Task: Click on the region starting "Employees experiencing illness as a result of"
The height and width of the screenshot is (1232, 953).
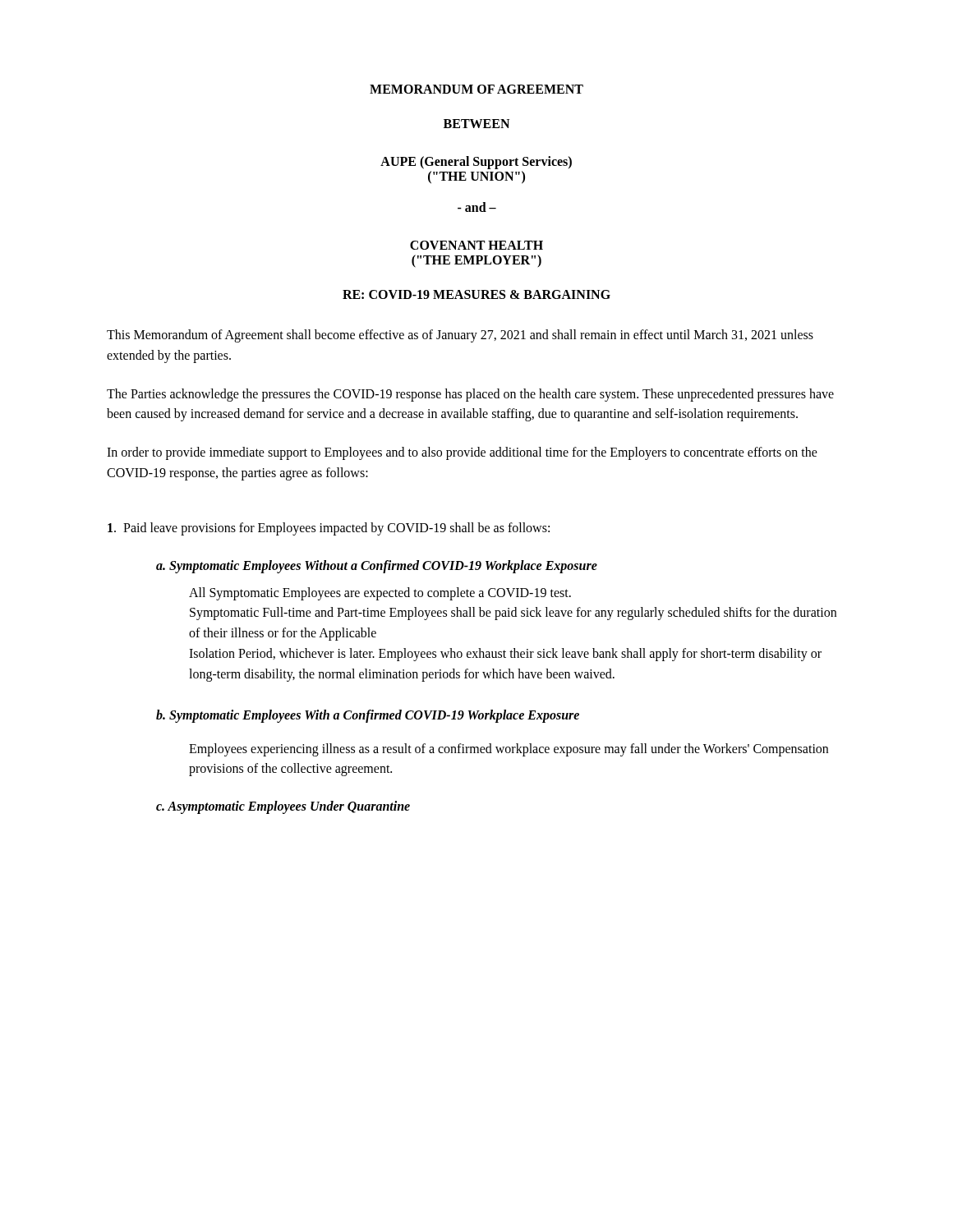Action: pyautogui.click(x=509, y=758)
